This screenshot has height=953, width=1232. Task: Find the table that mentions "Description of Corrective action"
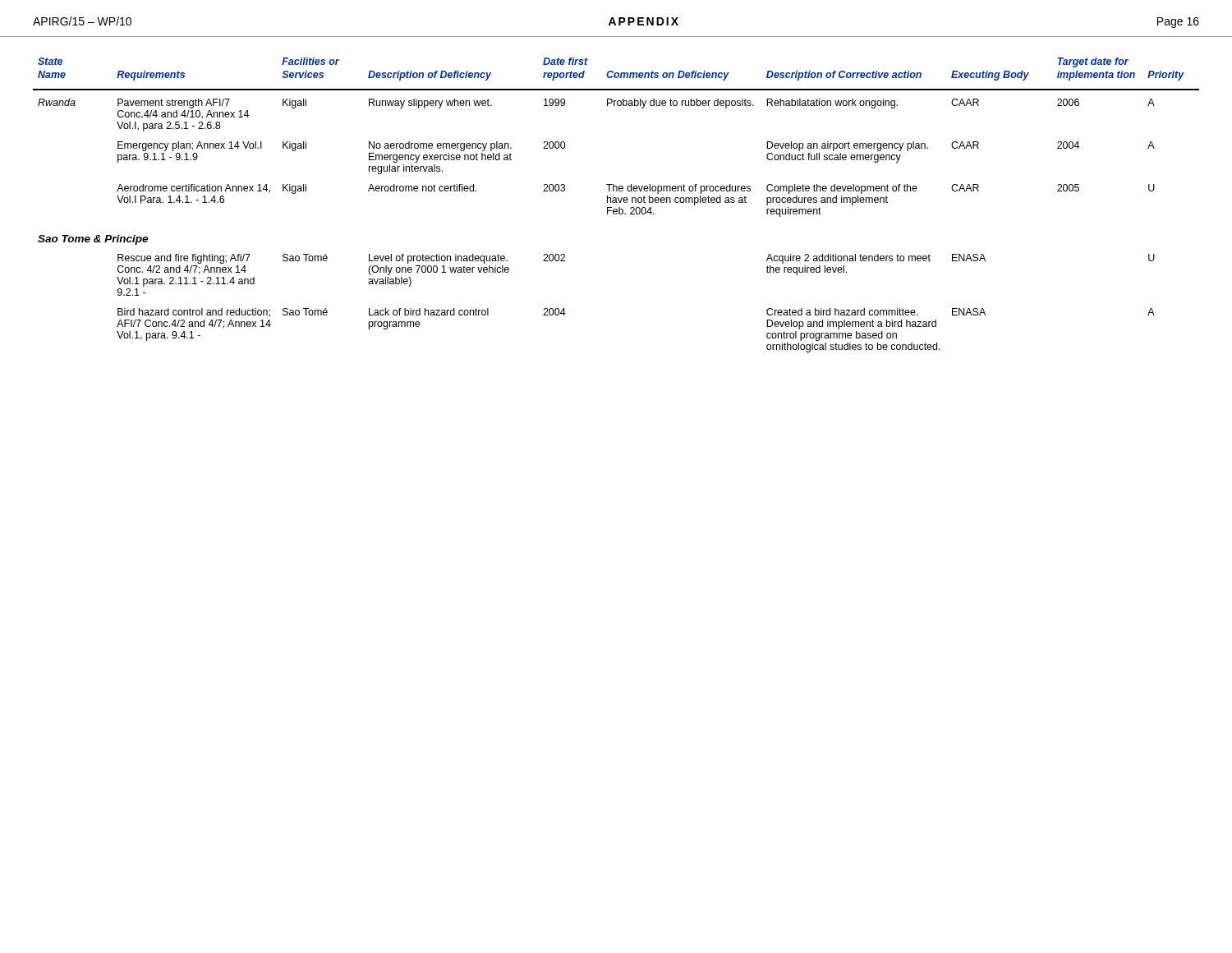tap(616, 197)
